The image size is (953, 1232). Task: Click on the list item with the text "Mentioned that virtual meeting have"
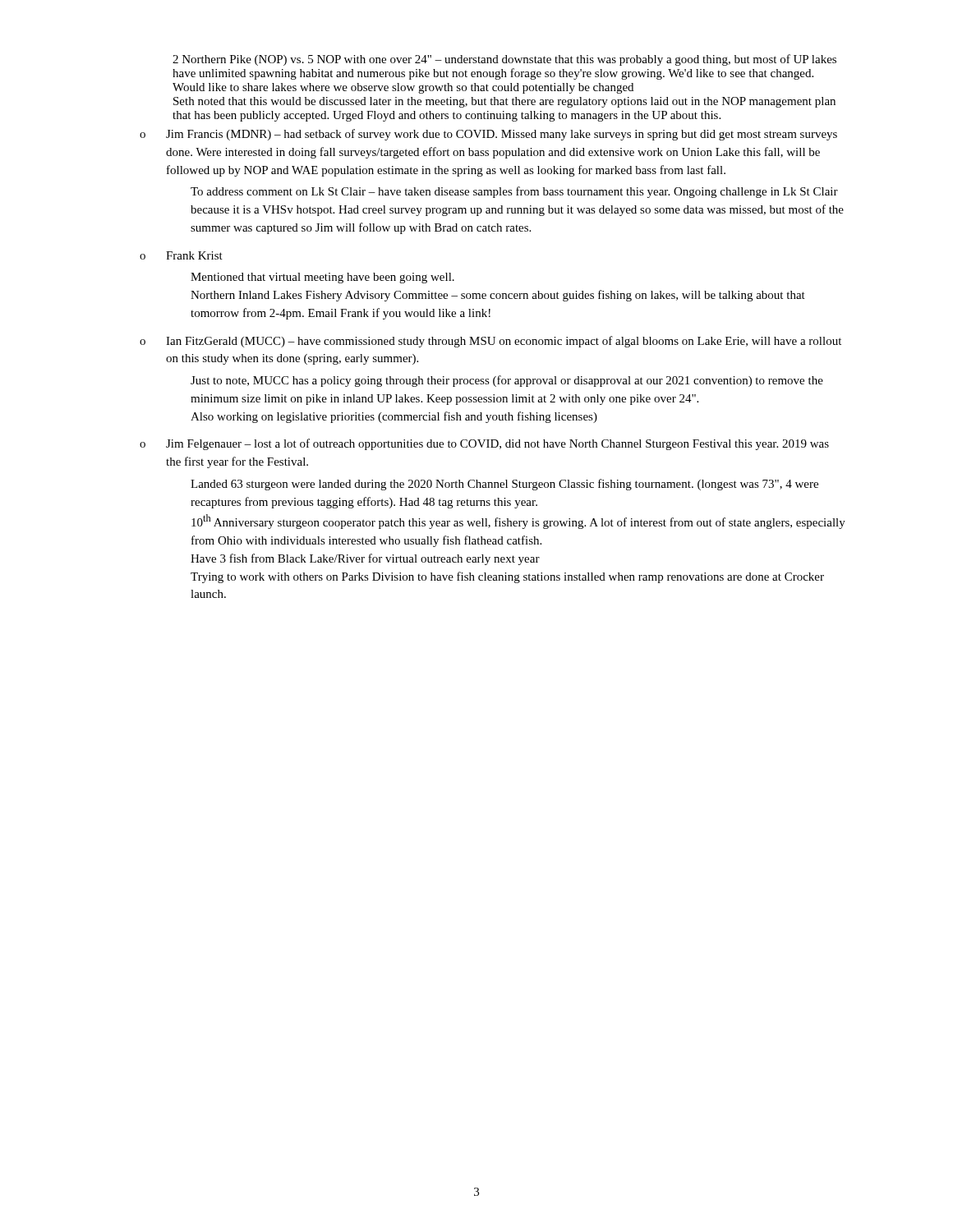[322, 278]
